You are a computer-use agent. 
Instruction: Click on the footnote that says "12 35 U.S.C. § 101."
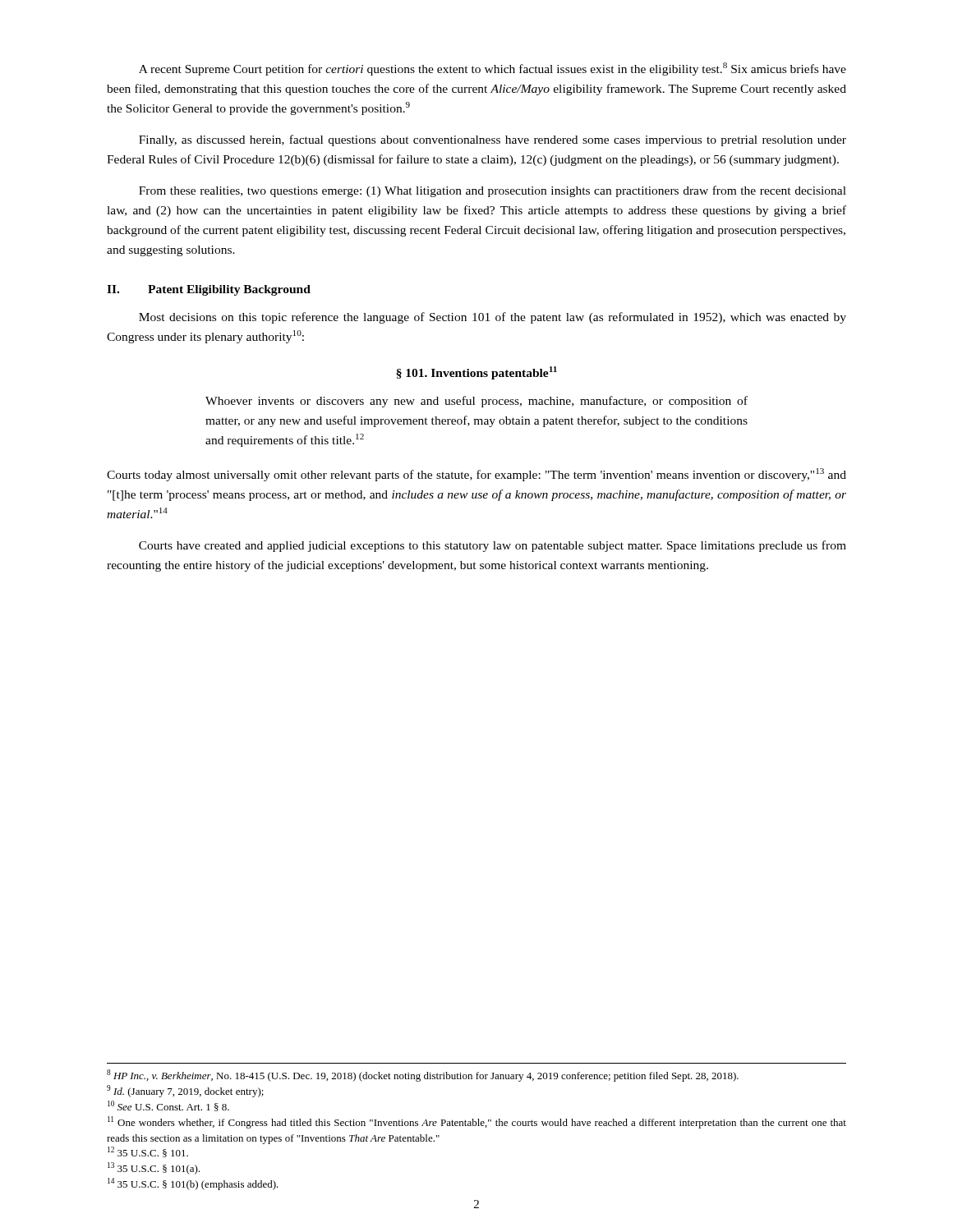point(148,1153)
